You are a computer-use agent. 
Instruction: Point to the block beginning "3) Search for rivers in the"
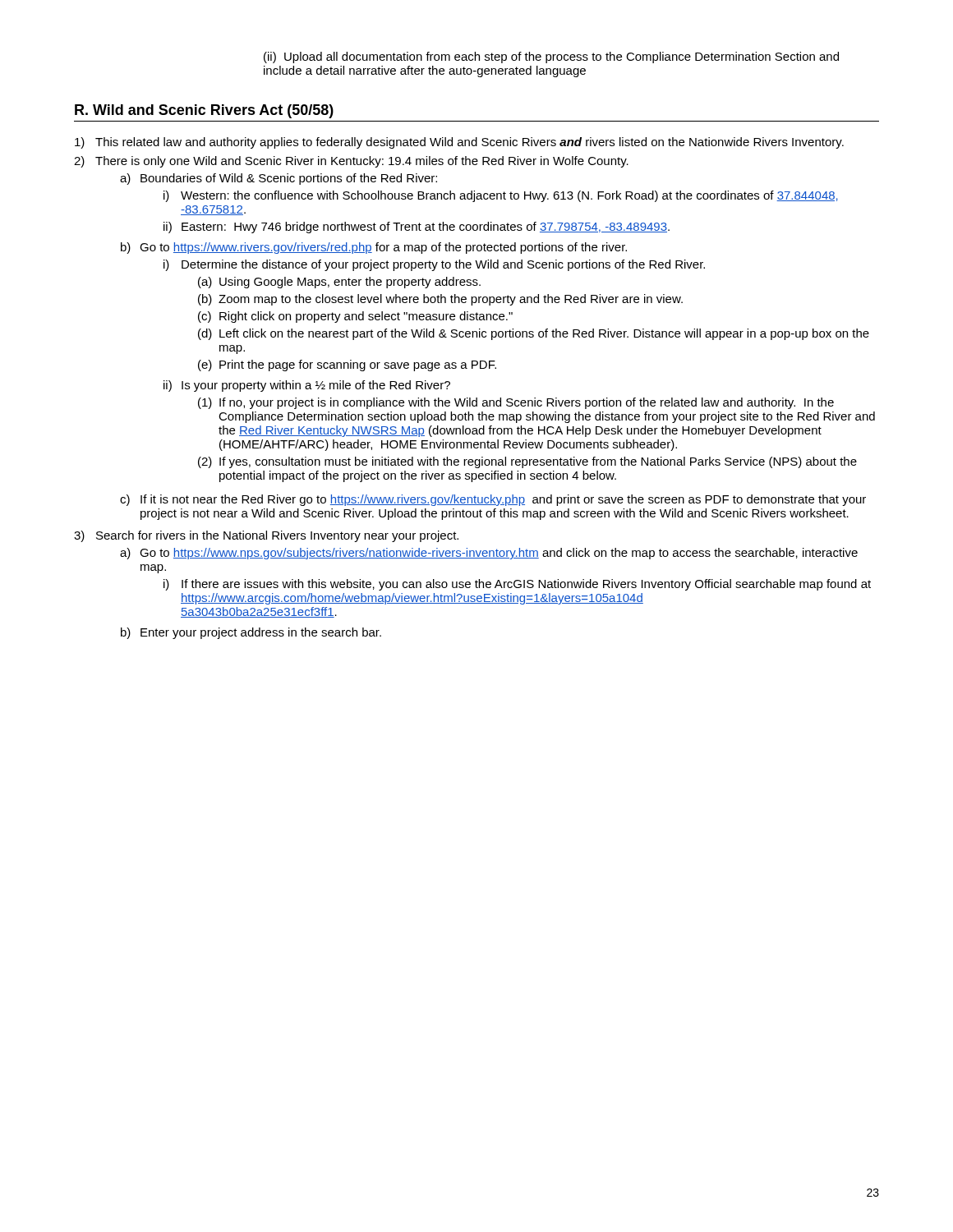476,585
